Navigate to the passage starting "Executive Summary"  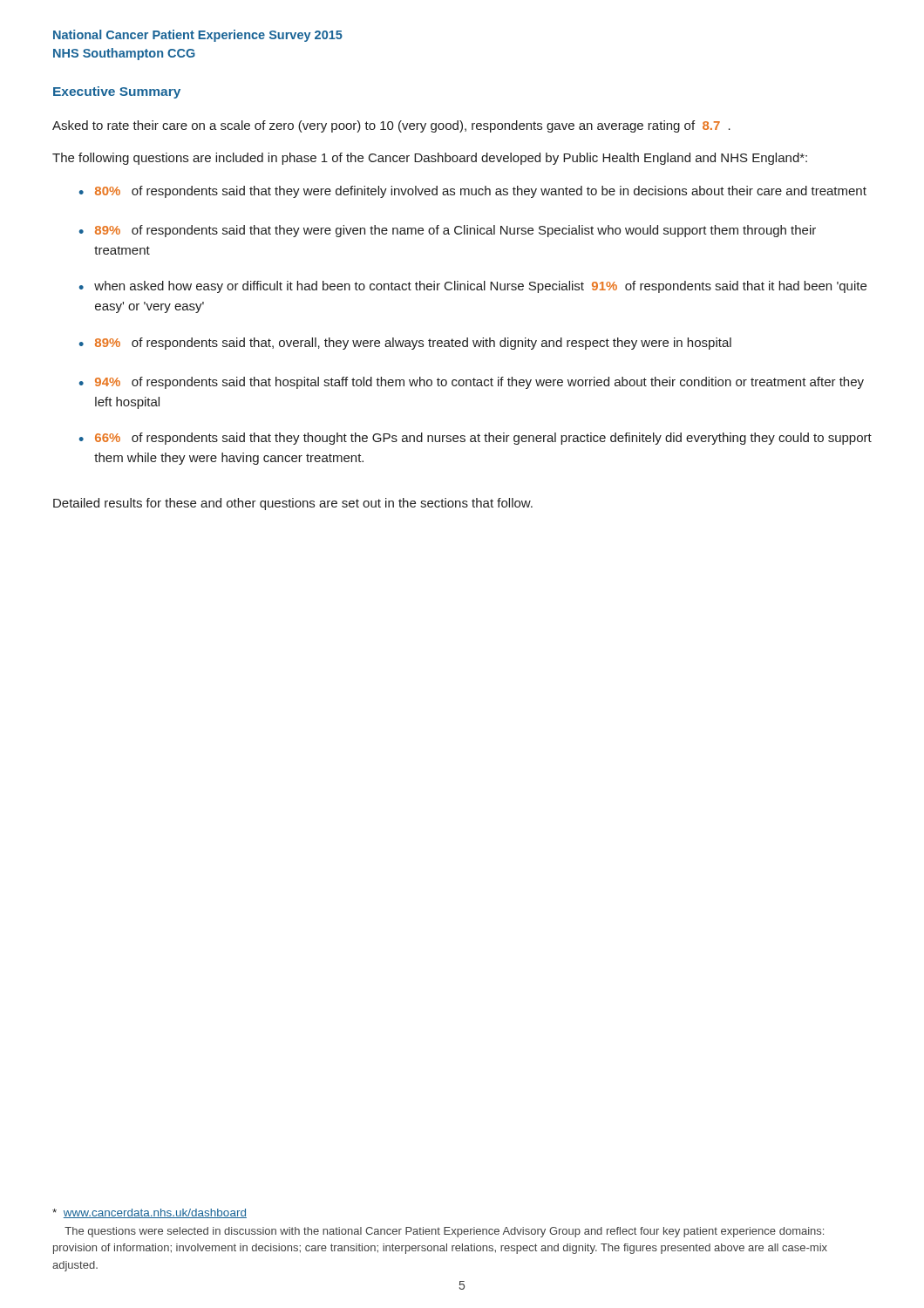[x=117, y=91]
